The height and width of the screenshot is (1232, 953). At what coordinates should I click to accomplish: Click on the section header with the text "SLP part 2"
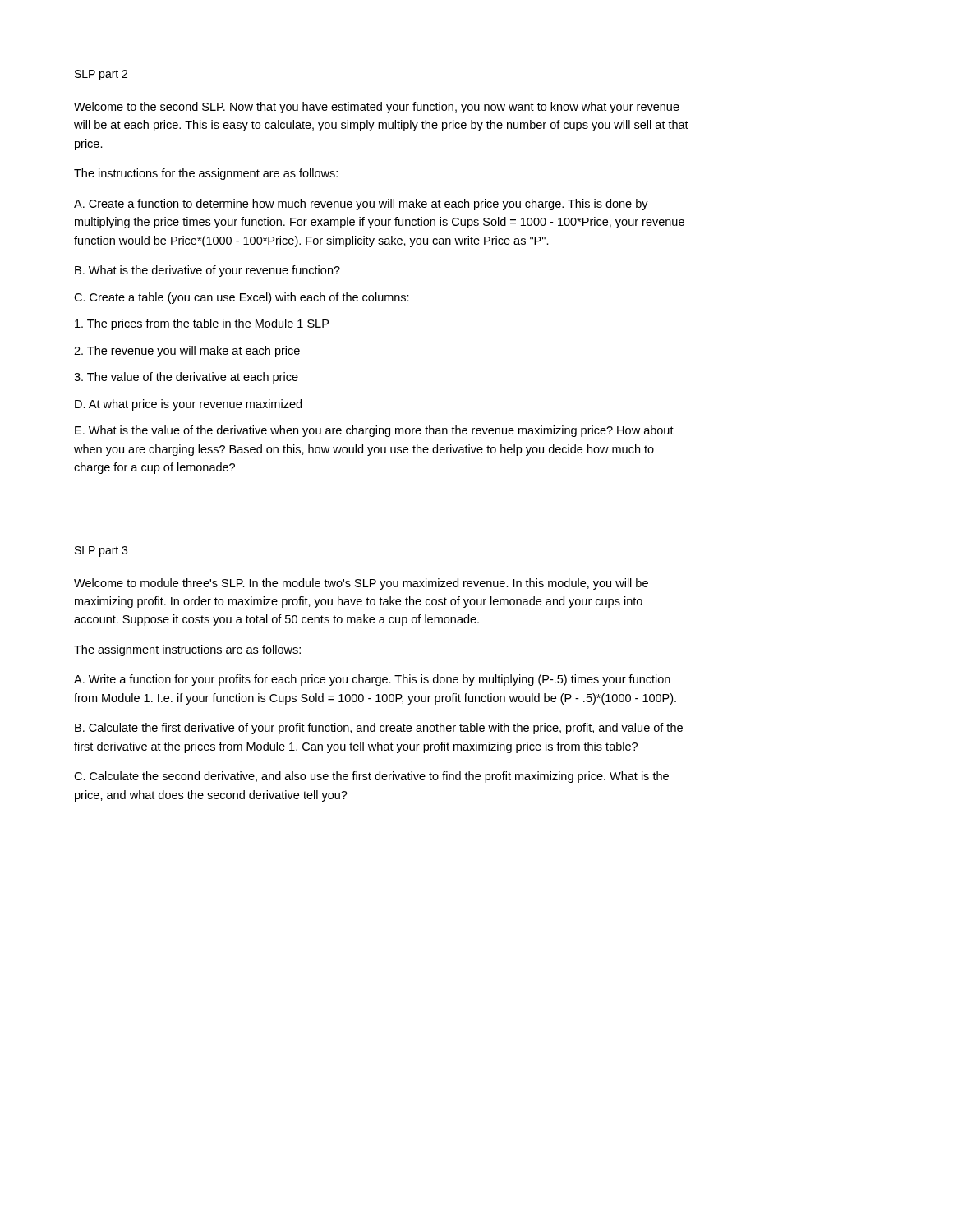point(101,74)
